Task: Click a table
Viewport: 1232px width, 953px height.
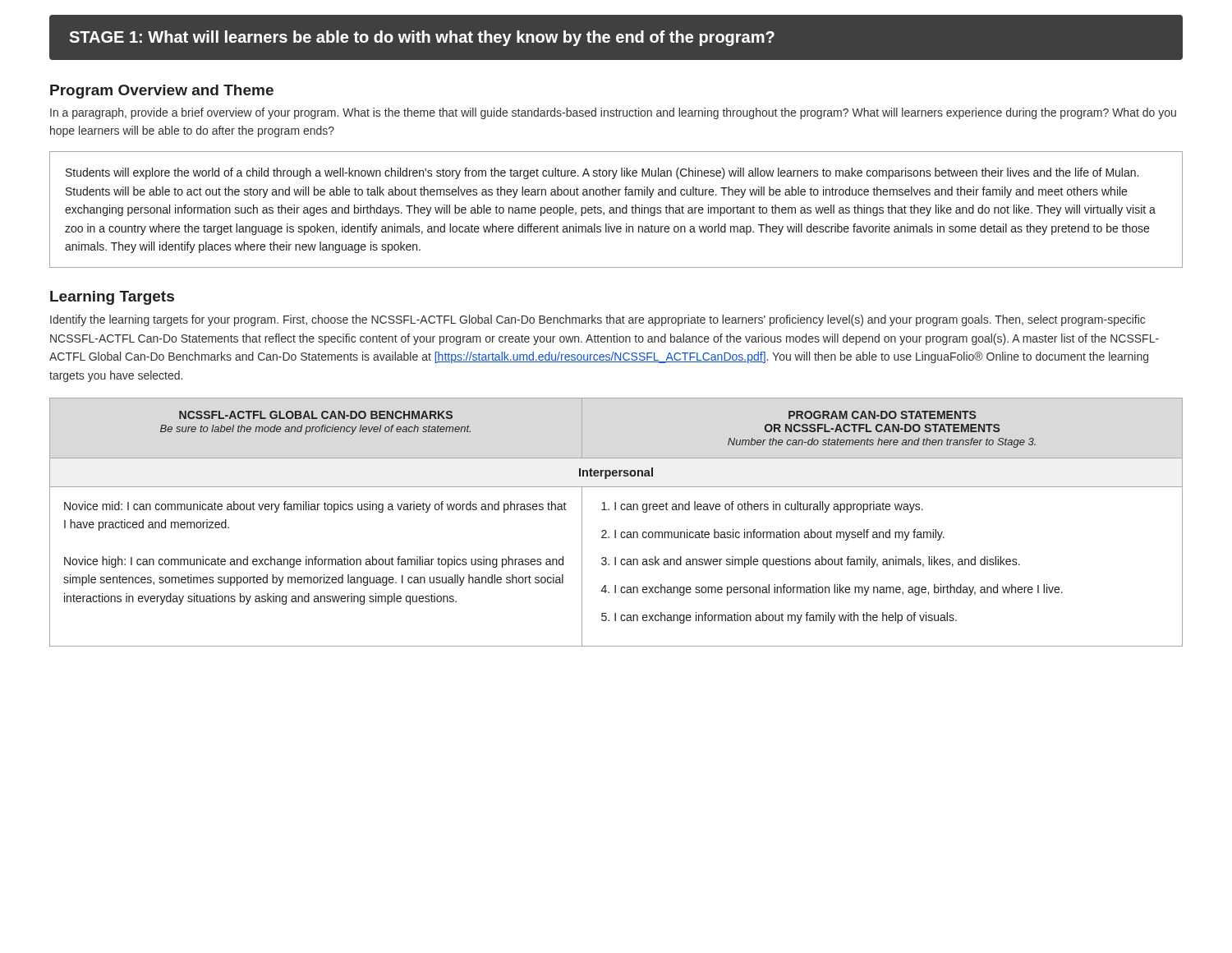Action: (x=616, y=522)
